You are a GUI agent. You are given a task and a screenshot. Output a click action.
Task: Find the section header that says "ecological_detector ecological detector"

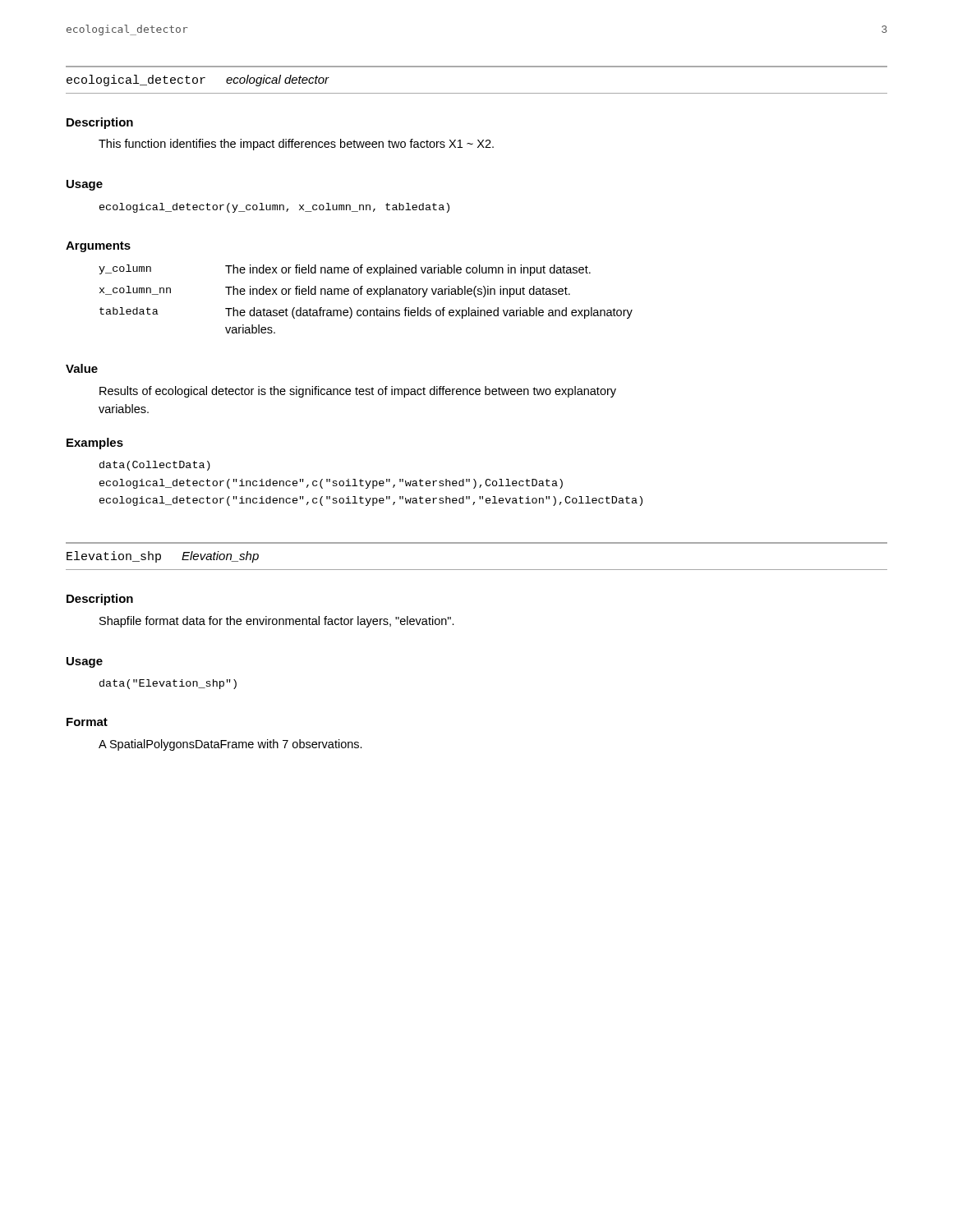click(x=198, y=80)
